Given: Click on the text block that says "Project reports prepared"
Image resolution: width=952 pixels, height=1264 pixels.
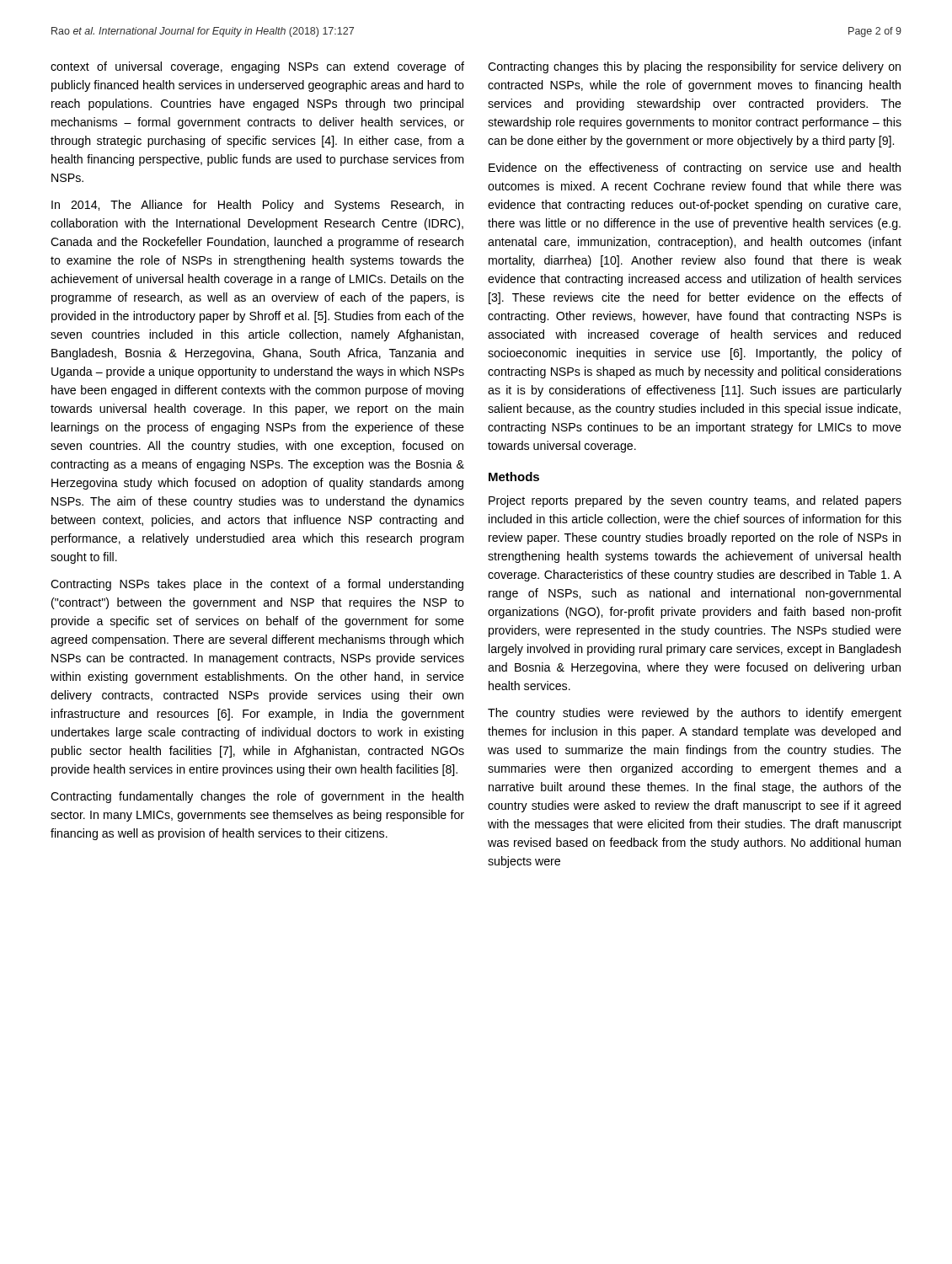Looking at the screenshot, I should (x=695, y=681).
